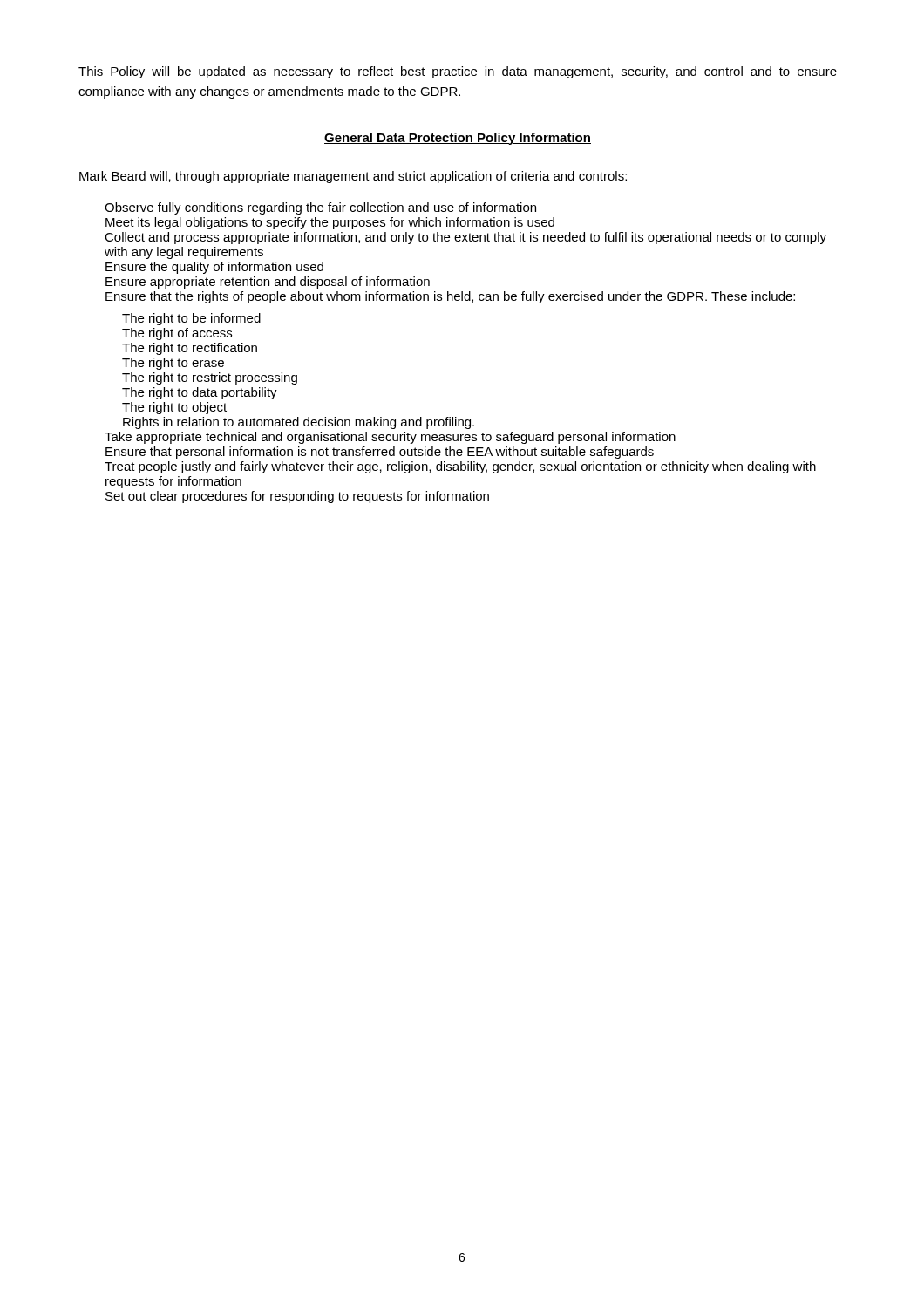The image size is (924, 1308).
Task: Point to "The right to restrict processing"
Action: [210, 378]
